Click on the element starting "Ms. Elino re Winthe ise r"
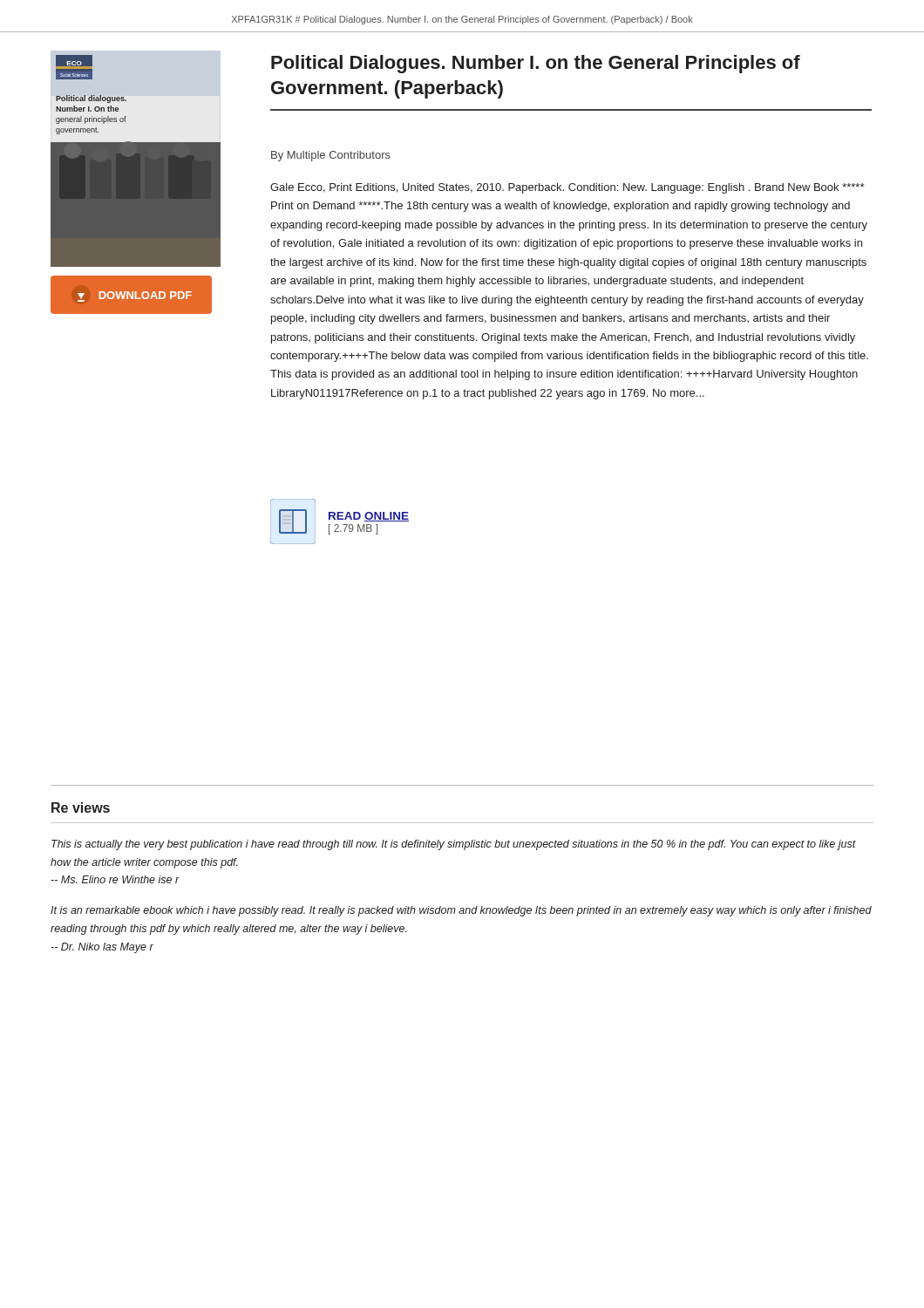 tap(115, 880)
